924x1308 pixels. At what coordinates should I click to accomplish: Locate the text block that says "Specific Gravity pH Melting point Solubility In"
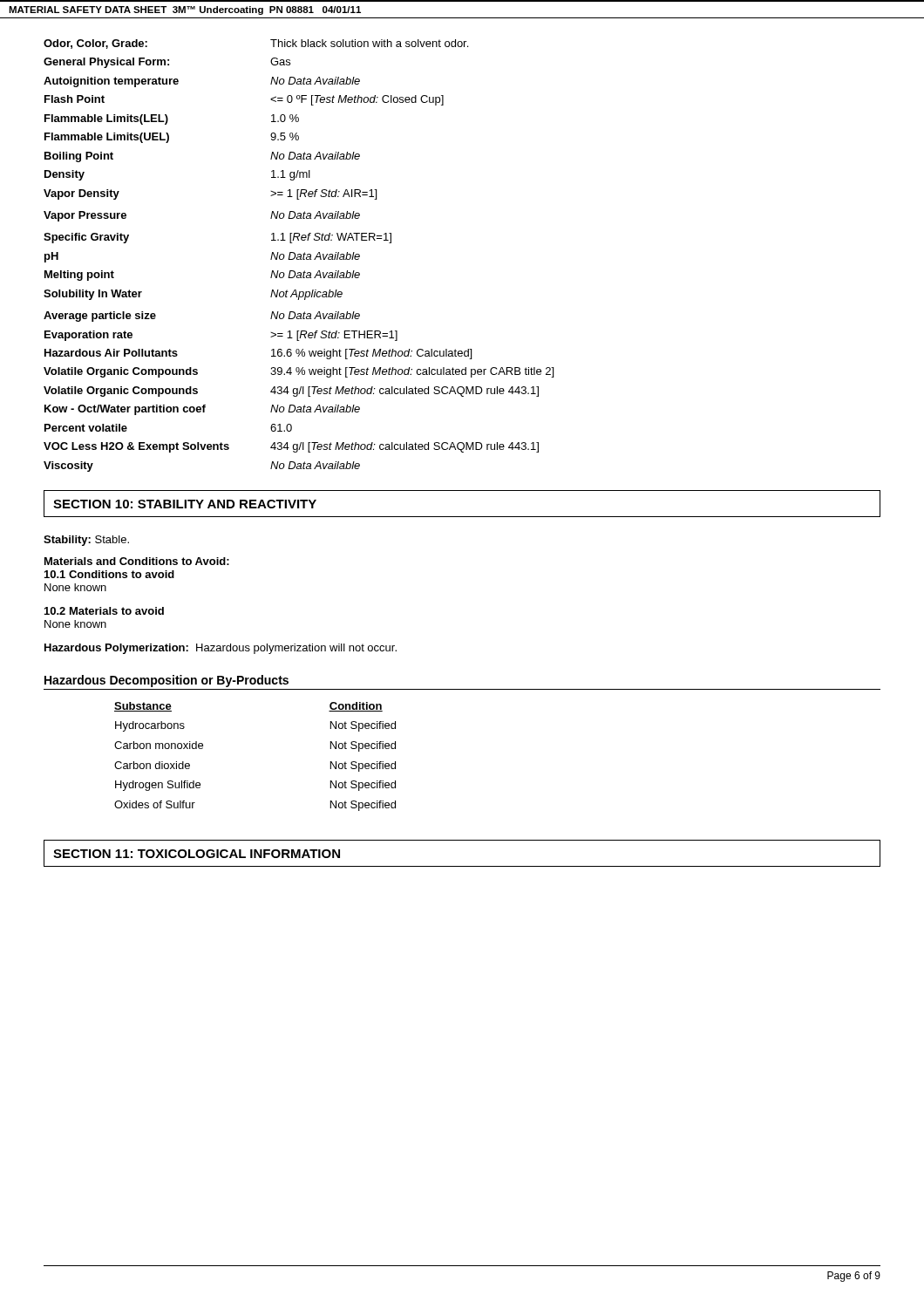[x=82, y=238]
